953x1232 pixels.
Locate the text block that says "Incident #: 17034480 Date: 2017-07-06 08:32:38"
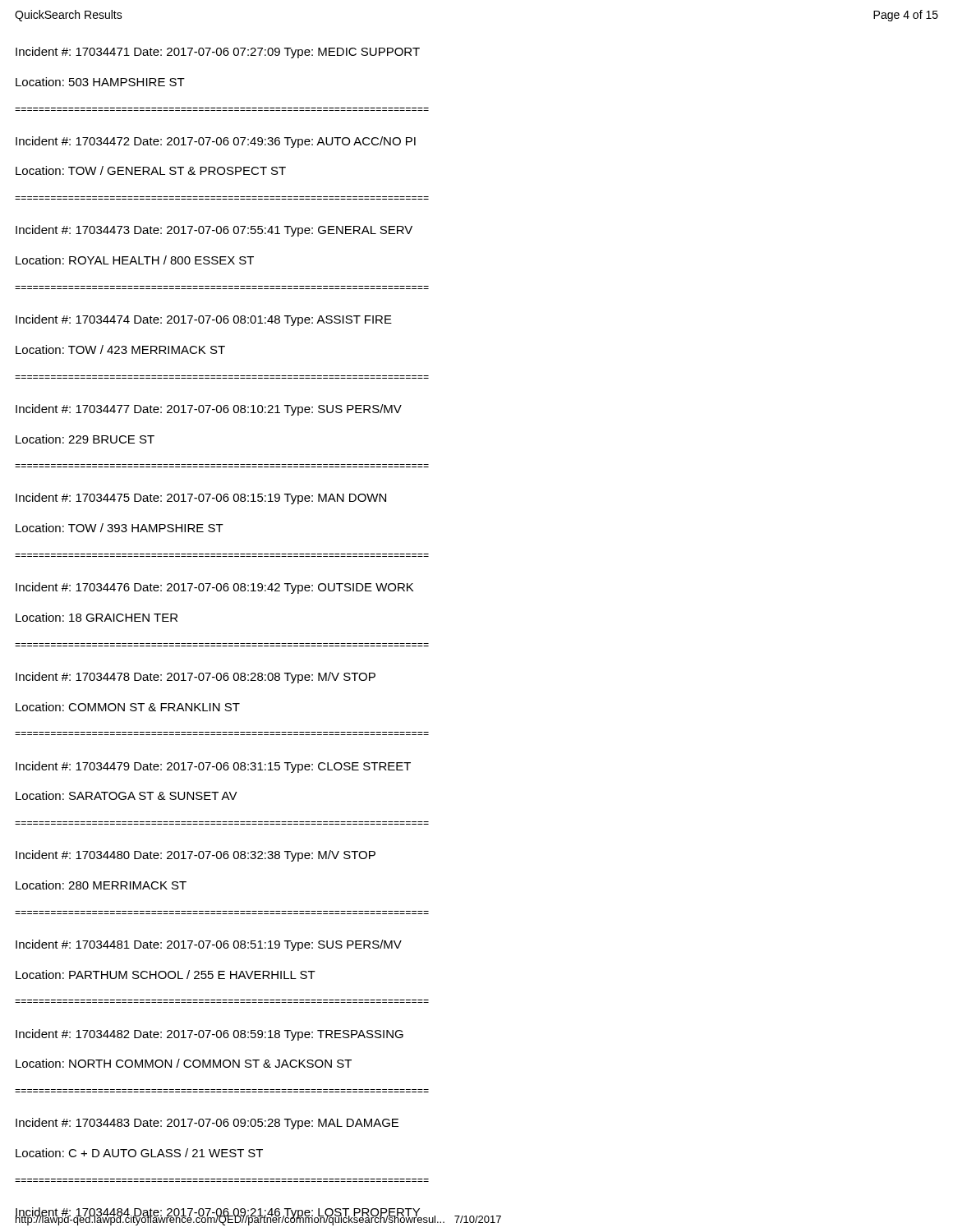196,856
